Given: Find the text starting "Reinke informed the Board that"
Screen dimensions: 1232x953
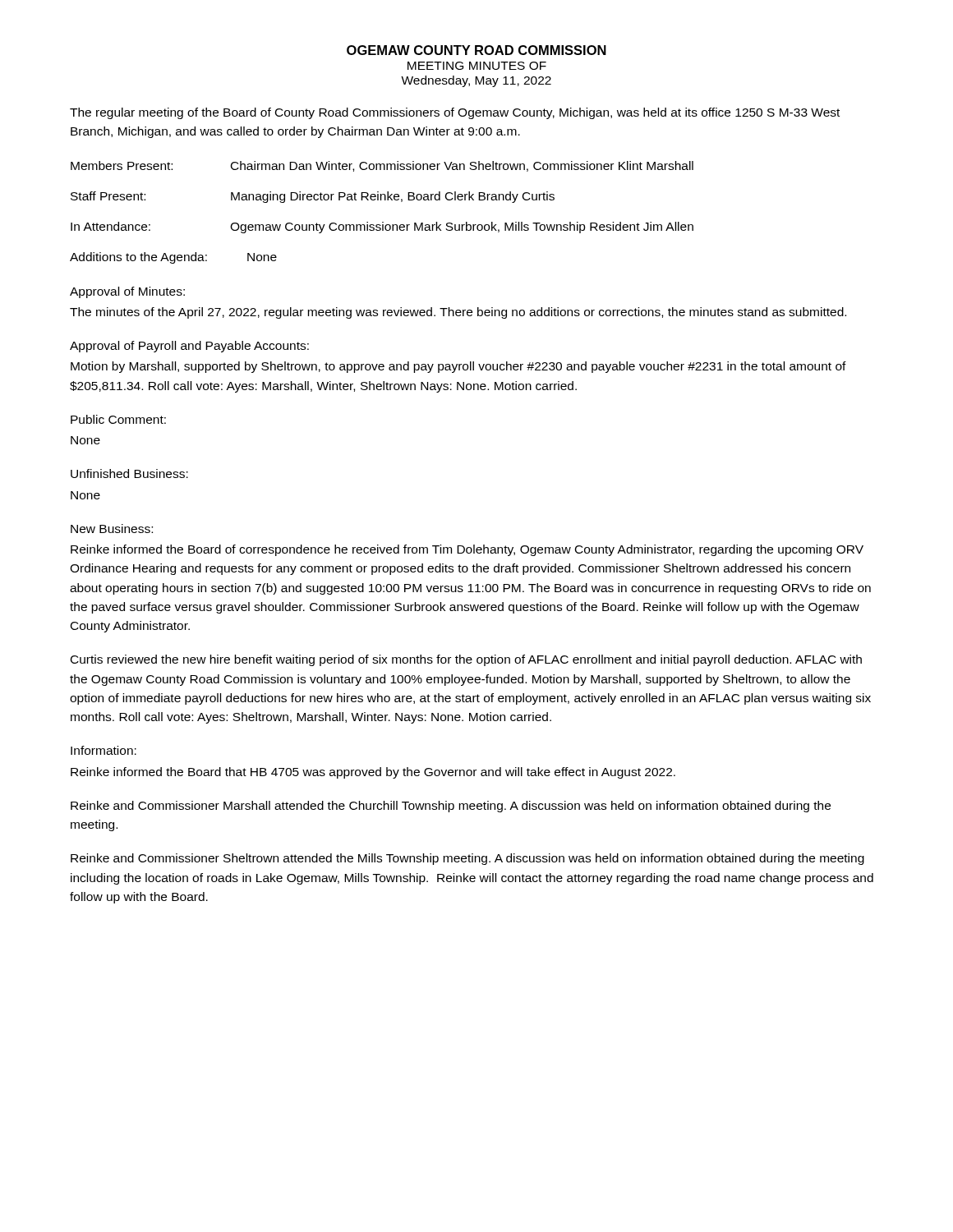Looking at the screenshot, I should (x=373, y=771).
